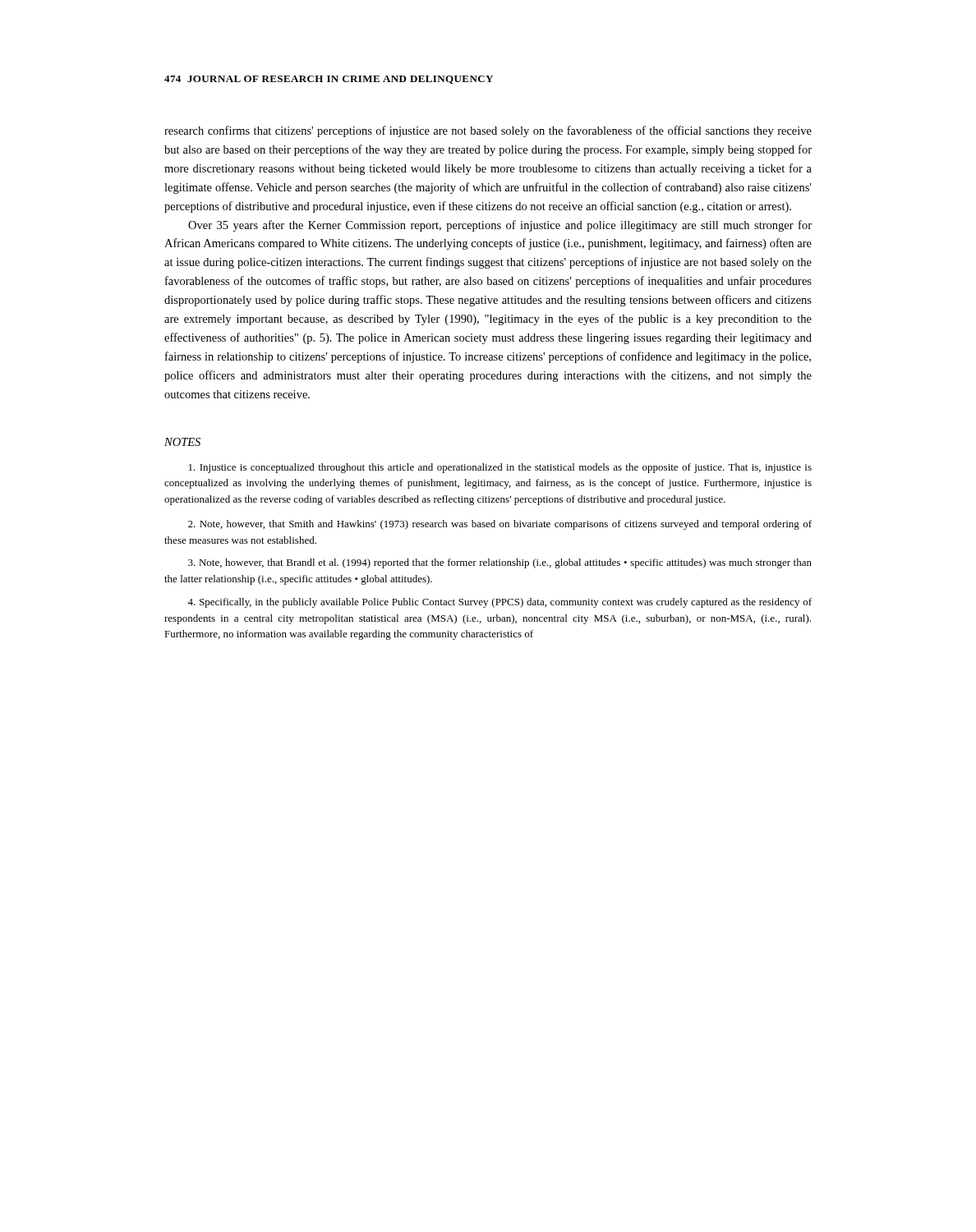This screenshot has width=976, height=1232.
Task: Find the list item containing "4. Specifically, in the publicly available"
Action: coord(488,618)
